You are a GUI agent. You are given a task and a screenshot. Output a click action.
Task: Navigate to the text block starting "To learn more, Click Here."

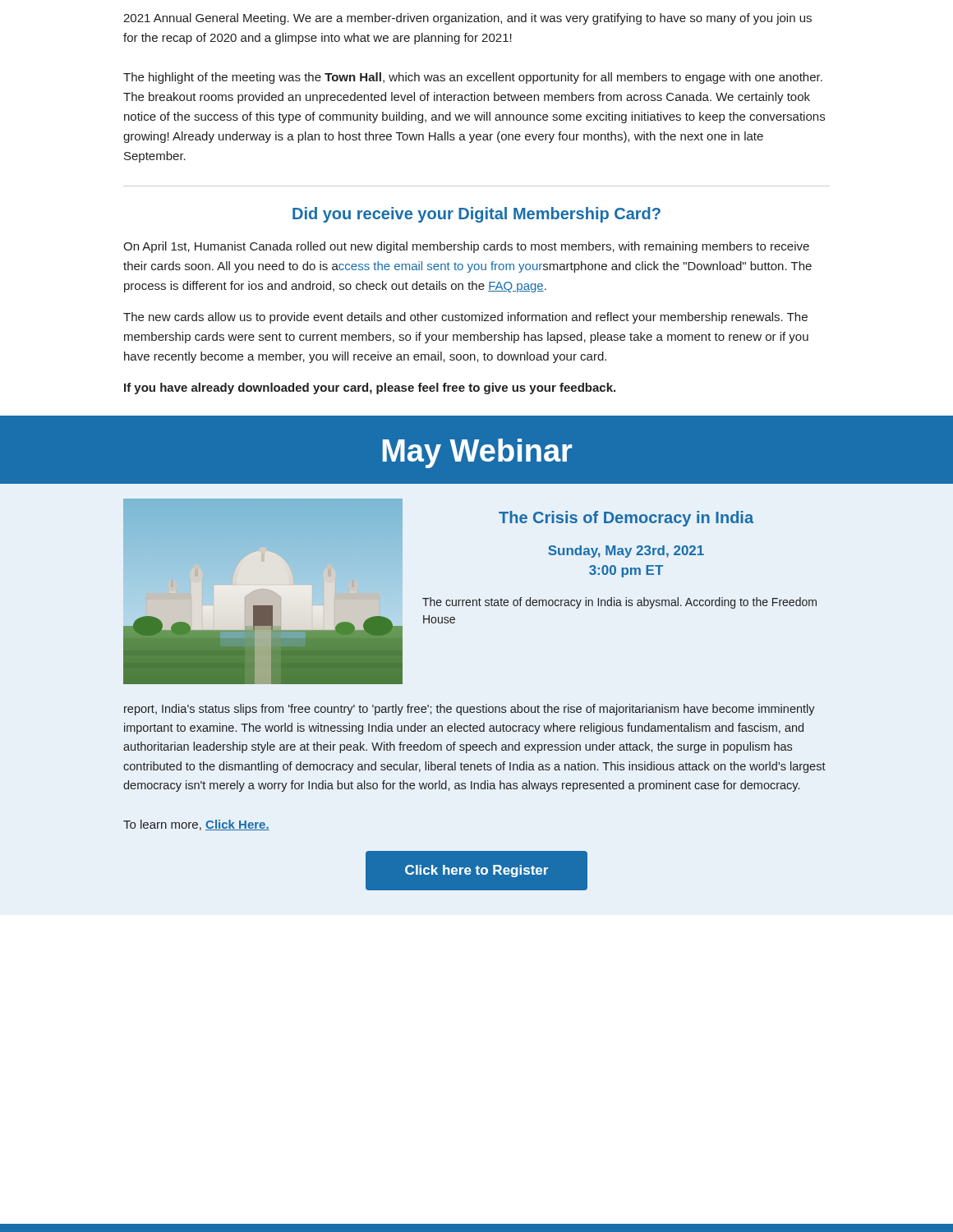pyautogui.click(x=196, y=824)
